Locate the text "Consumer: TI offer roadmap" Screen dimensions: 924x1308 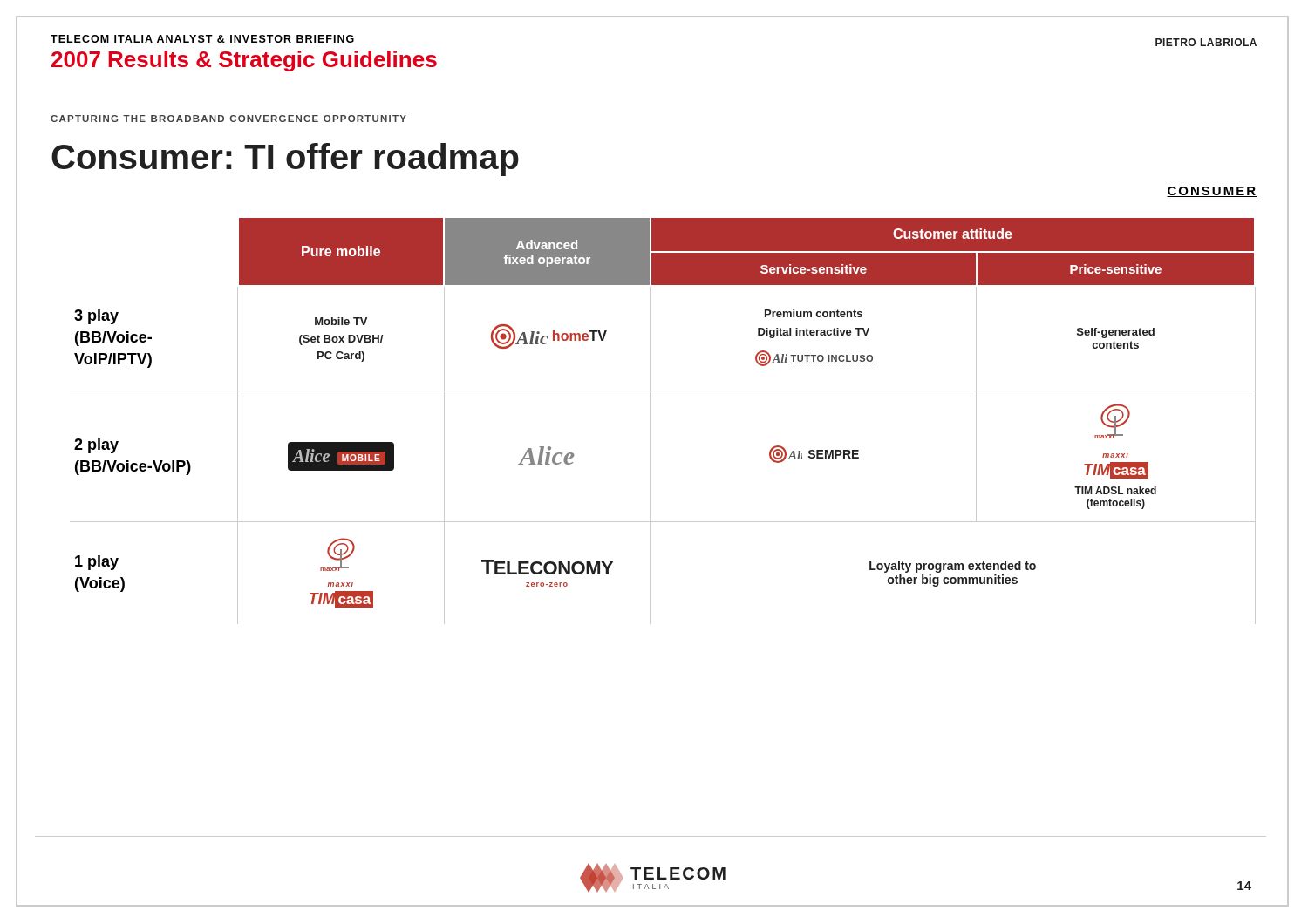[x=285, y=157]
